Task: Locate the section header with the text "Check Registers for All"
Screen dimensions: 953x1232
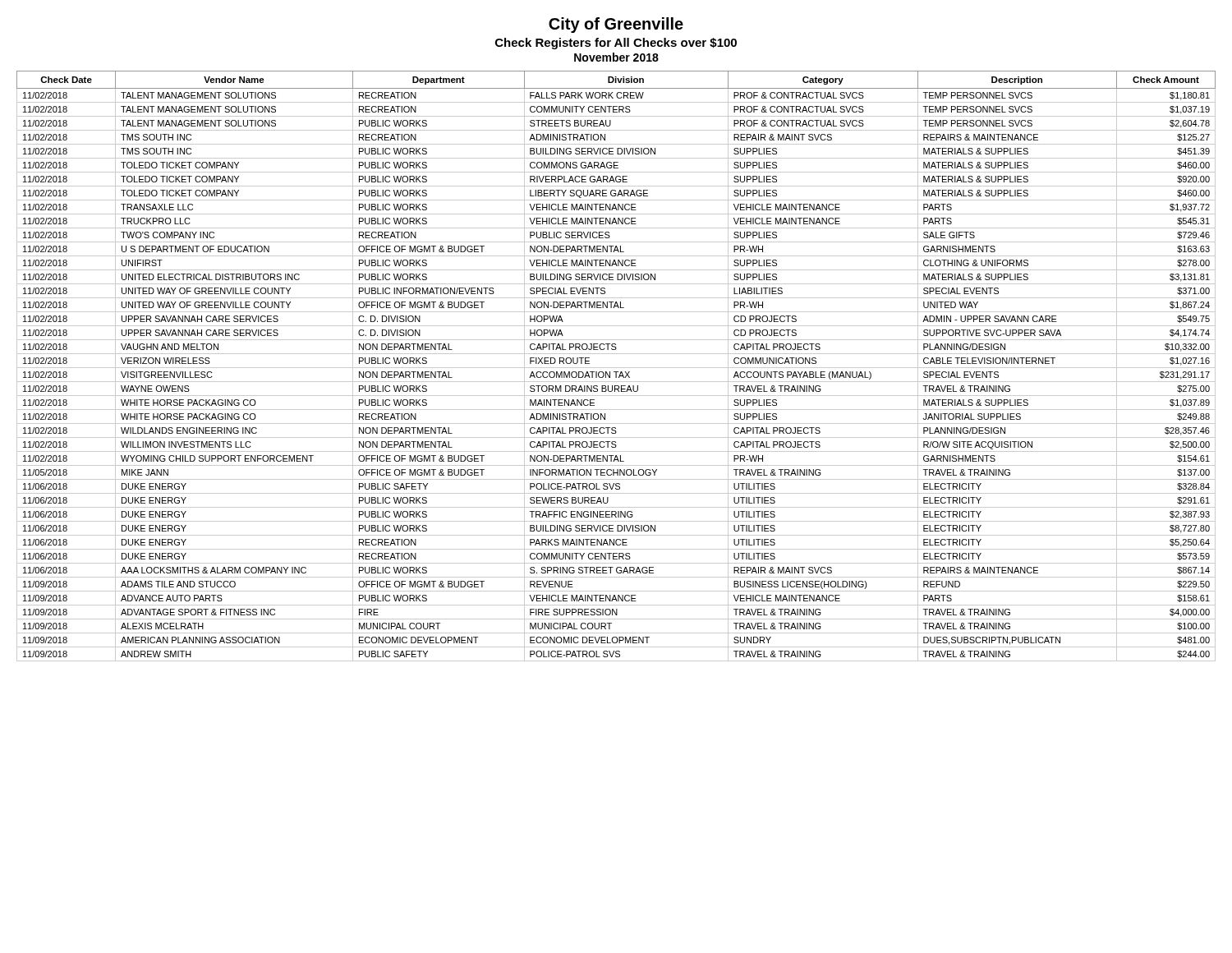Action: [x=616, y=42]
